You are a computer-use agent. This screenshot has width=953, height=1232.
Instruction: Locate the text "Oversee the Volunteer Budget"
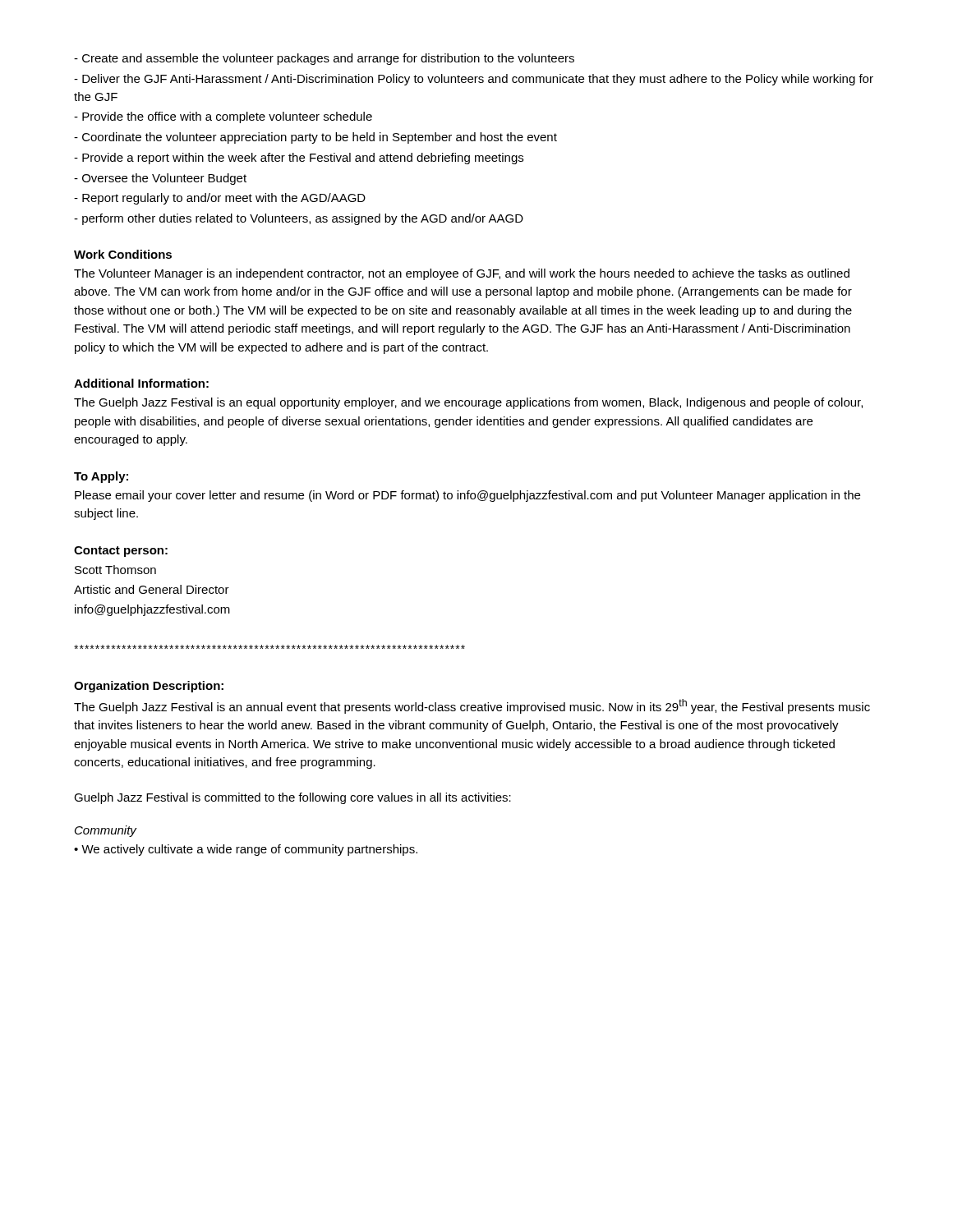[x=160, y=177]
